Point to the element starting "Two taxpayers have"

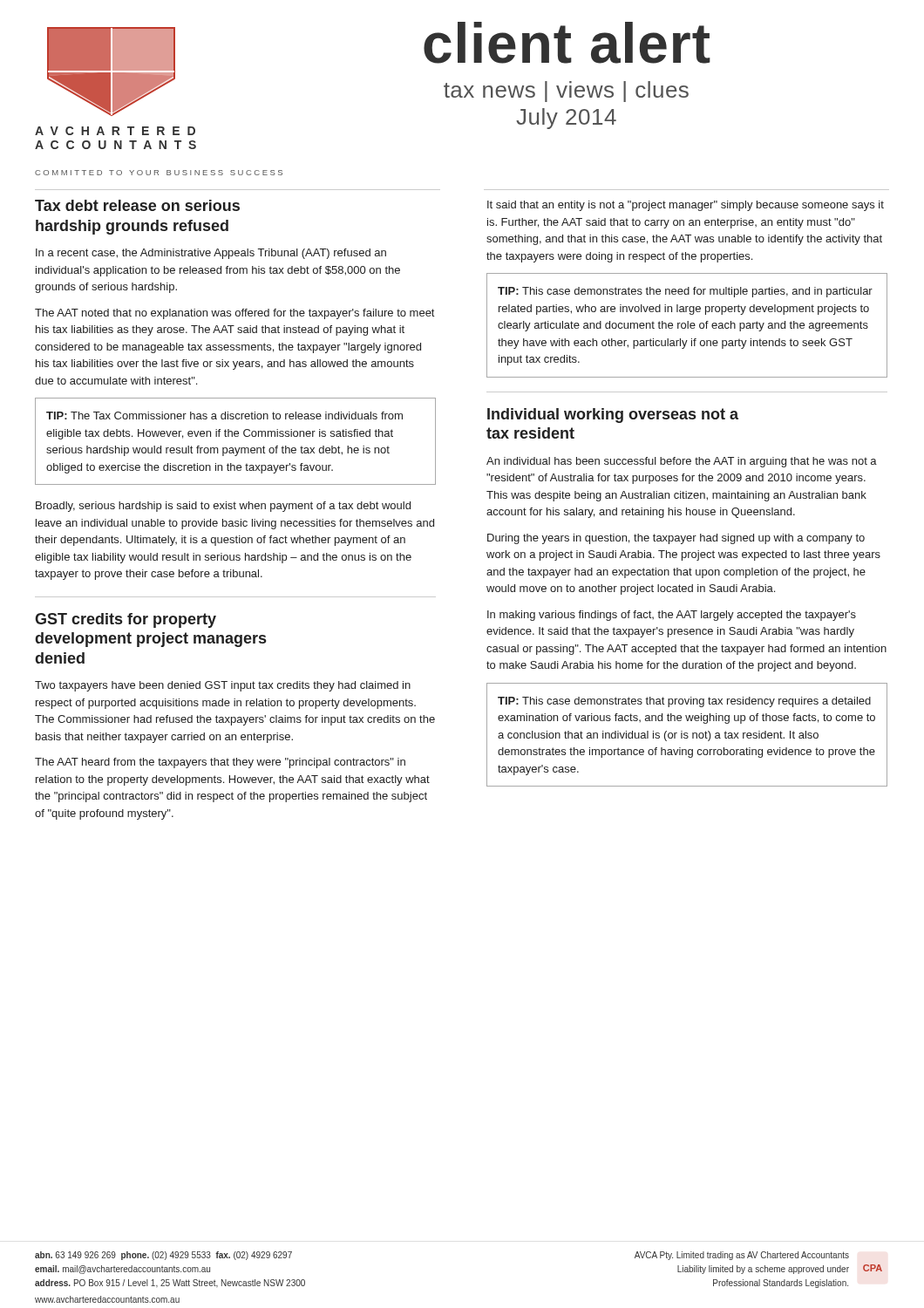pyautogui.click(x=235, y=711)
